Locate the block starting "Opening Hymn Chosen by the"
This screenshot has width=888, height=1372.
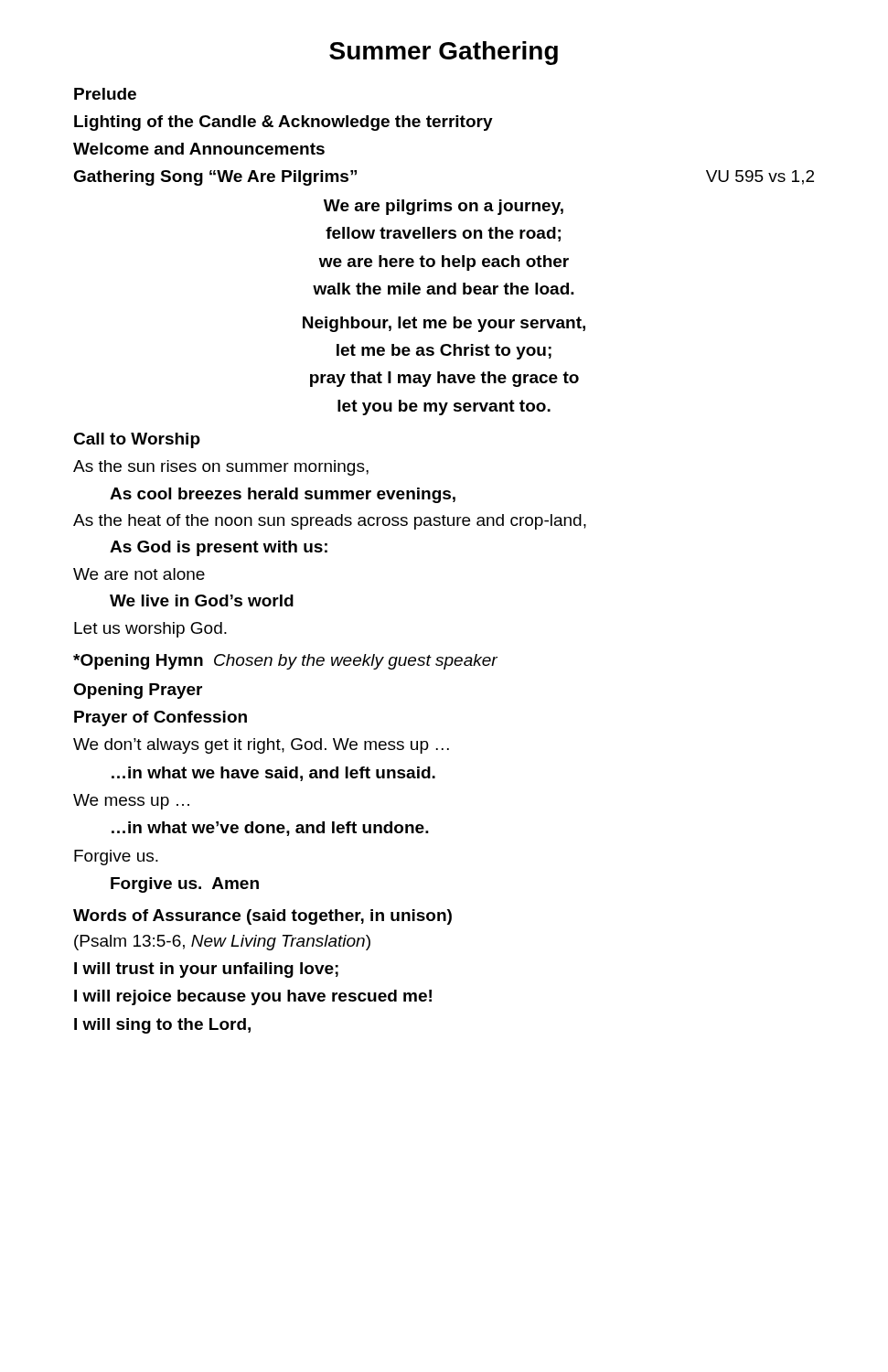pos(285,660)
